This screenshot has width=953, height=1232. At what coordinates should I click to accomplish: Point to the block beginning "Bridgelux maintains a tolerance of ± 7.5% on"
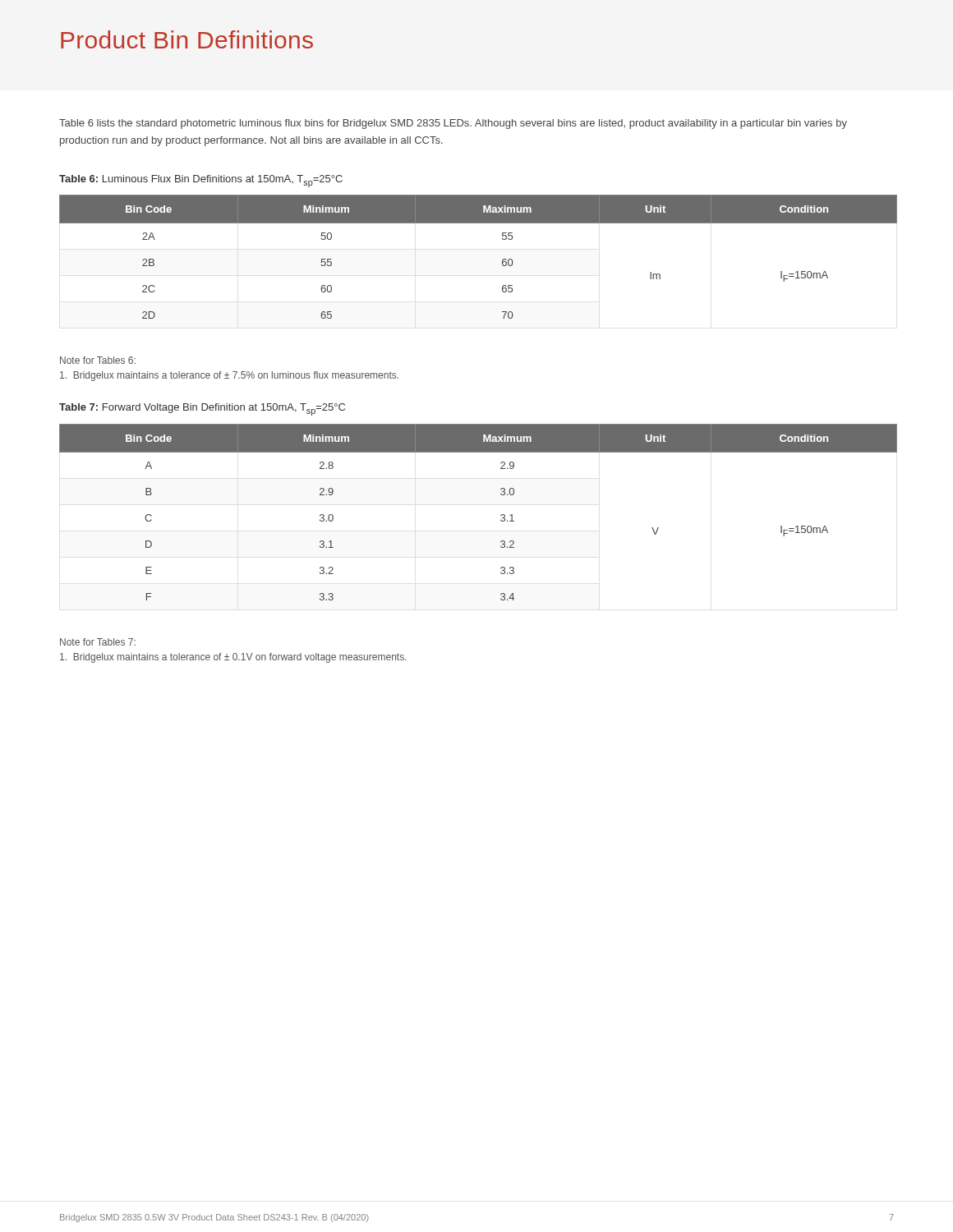click(x=229, y=376)
